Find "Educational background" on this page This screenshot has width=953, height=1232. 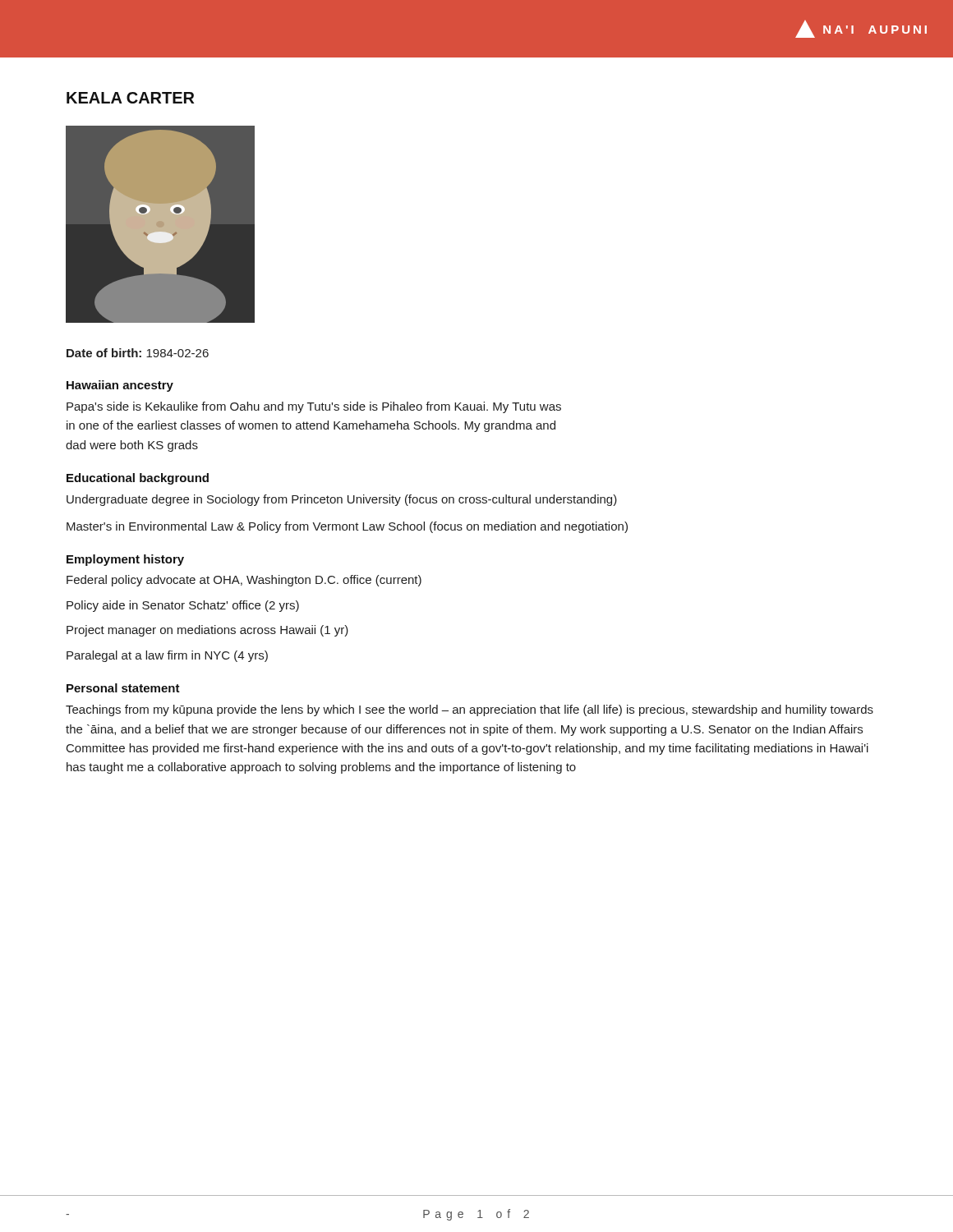coord(138,477)
